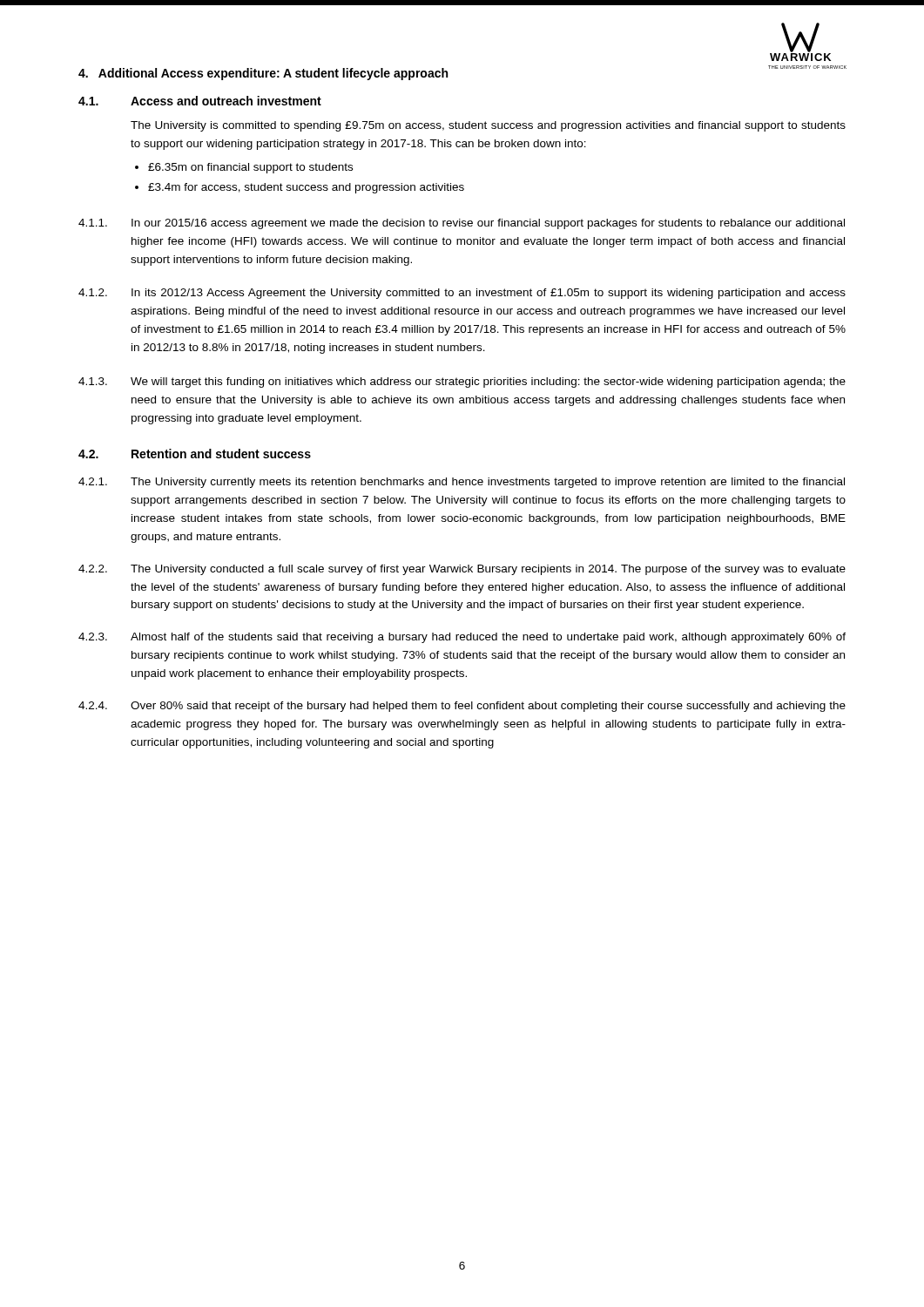This screenshot has width=924, height=1307.
Task: Click on the text starting "1.2. In its 2012/13 Access Agreement the University"
Action: click(x=462, y=321)
